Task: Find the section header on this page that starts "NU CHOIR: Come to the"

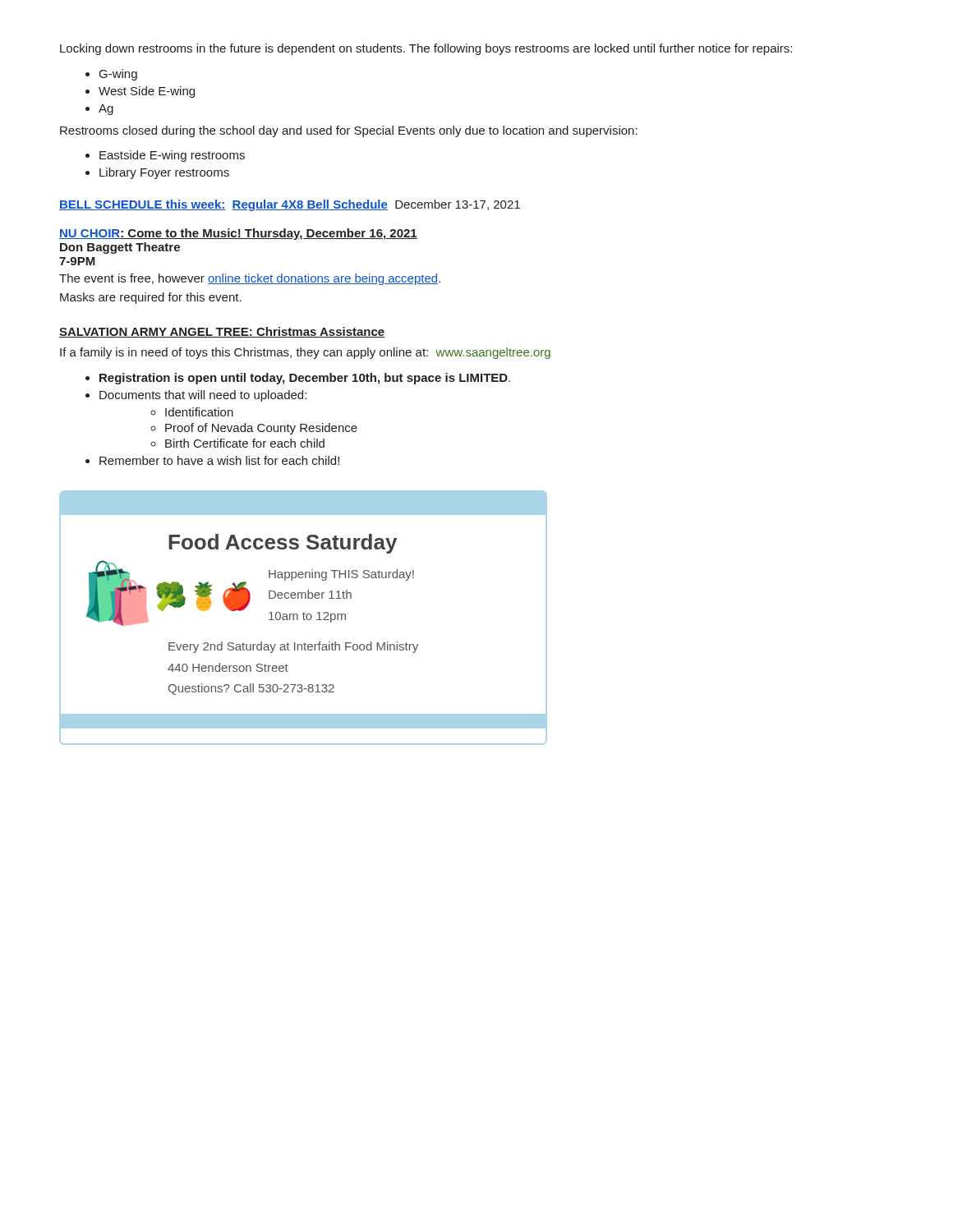Action: (x=238, y=247)
